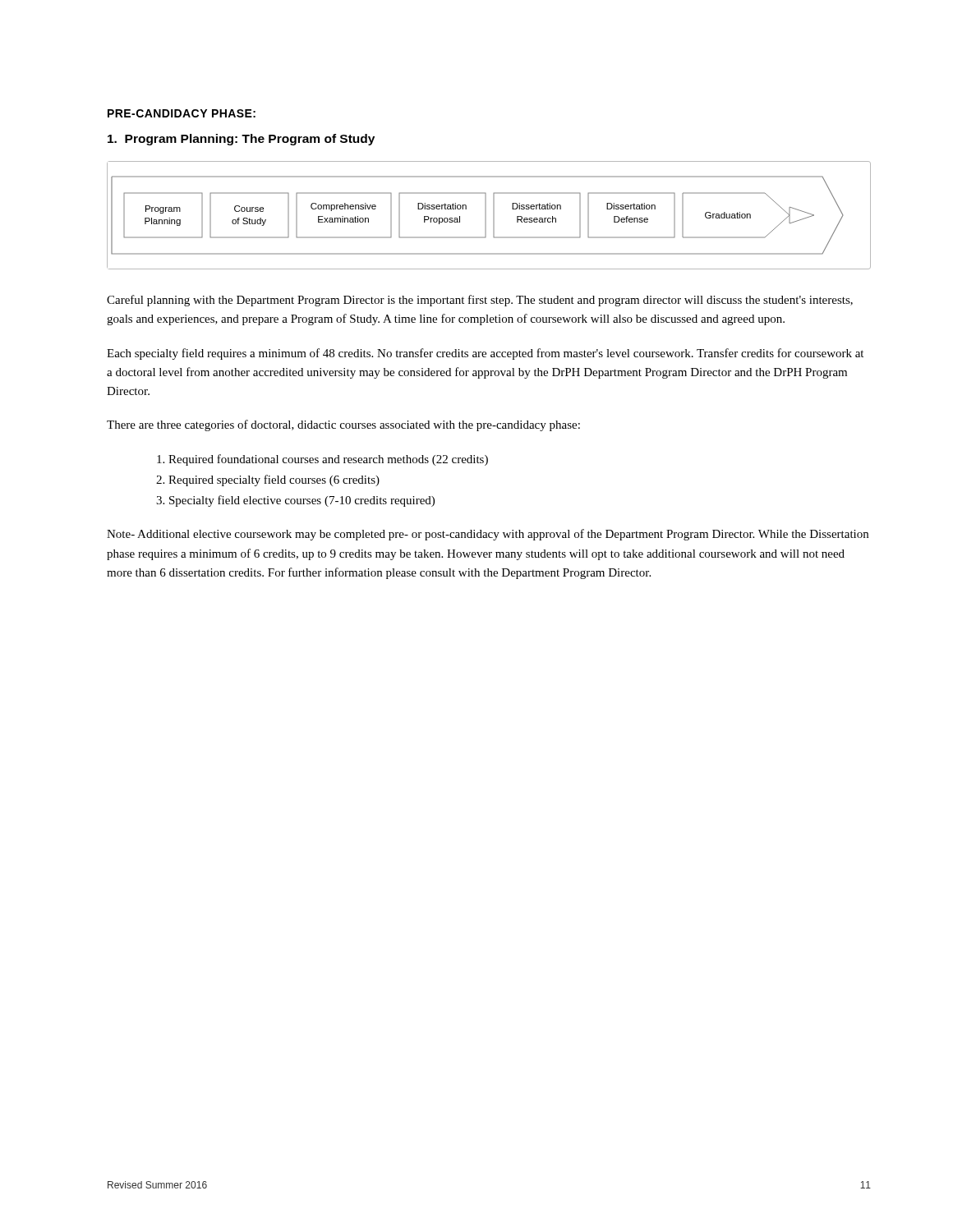Find the region starting "Careful planning with the Department Program Director"

click(x=480, y=309)
